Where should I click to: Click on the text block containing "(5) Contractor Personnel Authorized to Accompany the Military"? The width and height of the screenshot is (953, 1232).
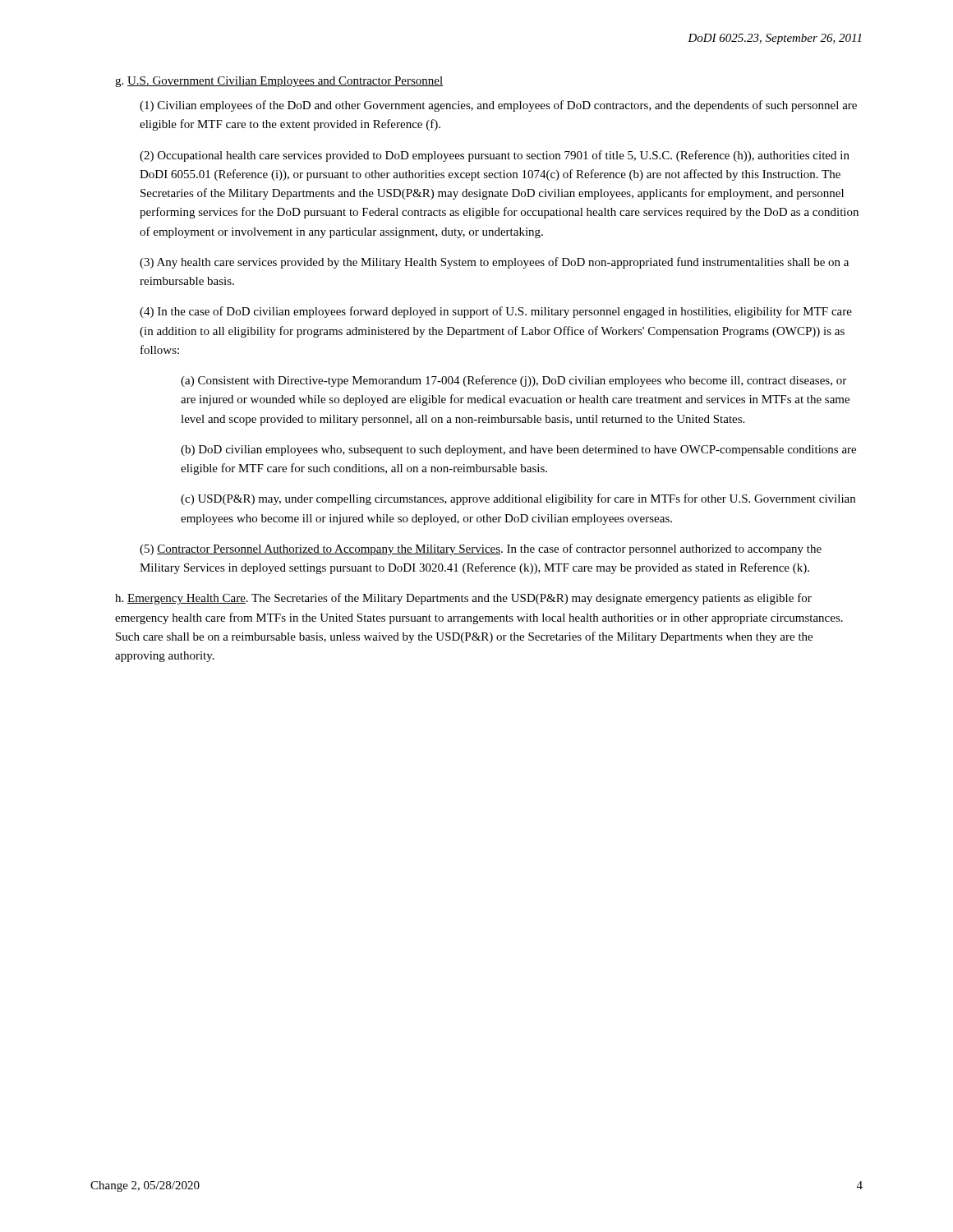(481, 558)
